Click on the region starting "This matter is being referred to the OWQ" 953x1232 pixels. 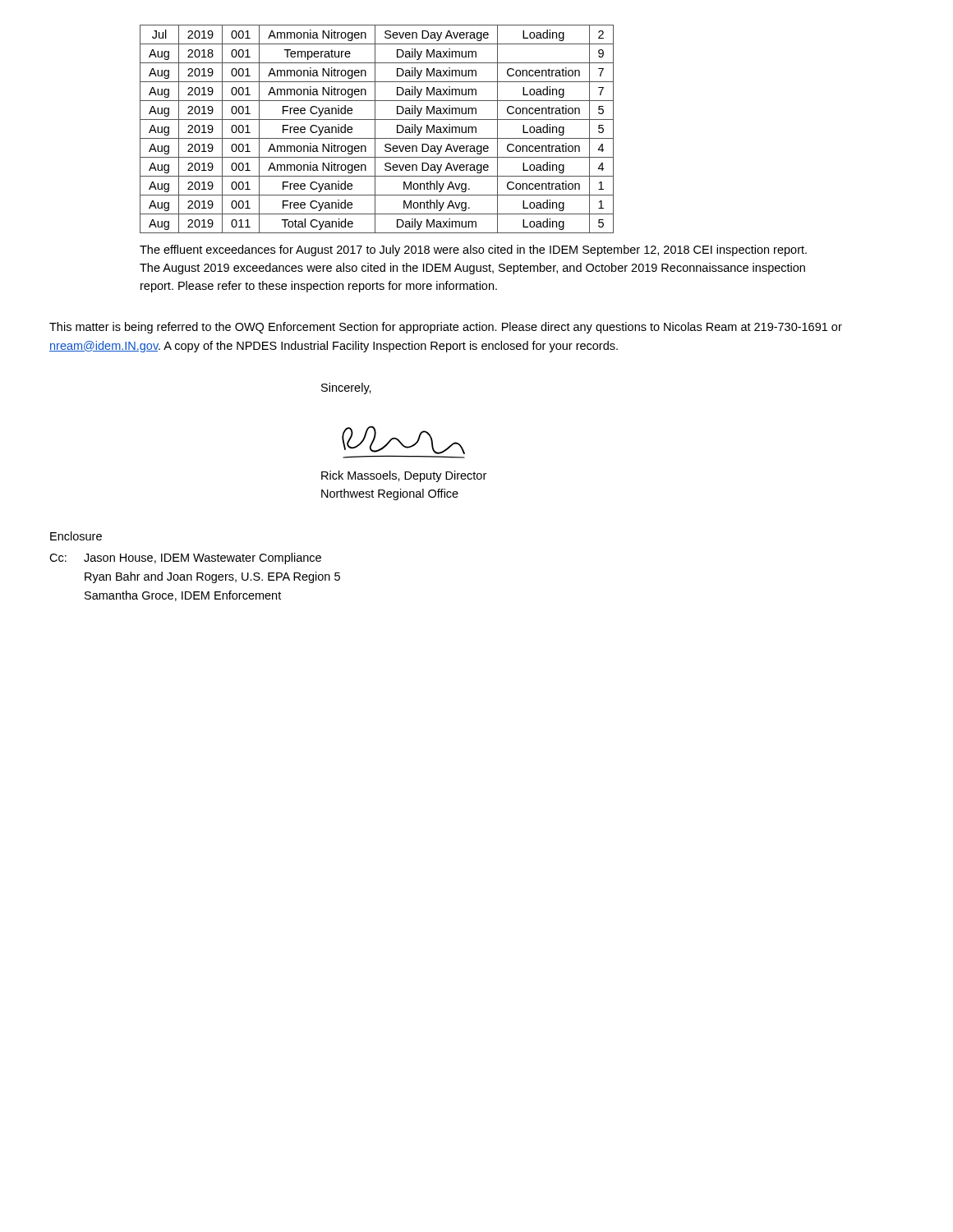coord(446,336)
